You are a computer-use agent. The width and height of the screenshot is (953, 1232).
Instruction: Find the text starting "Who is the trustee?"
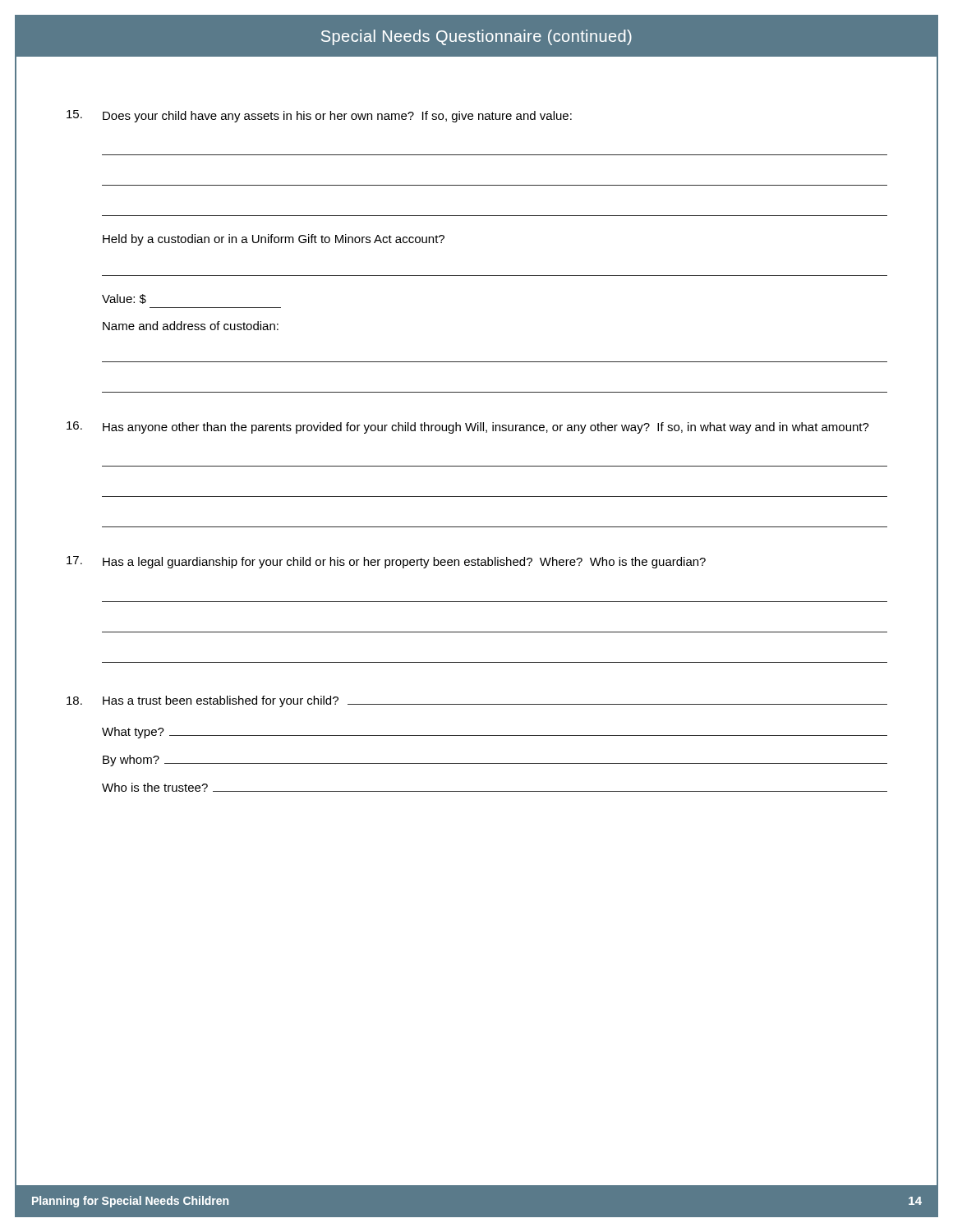pyautogui.click(x=495, y=784)
